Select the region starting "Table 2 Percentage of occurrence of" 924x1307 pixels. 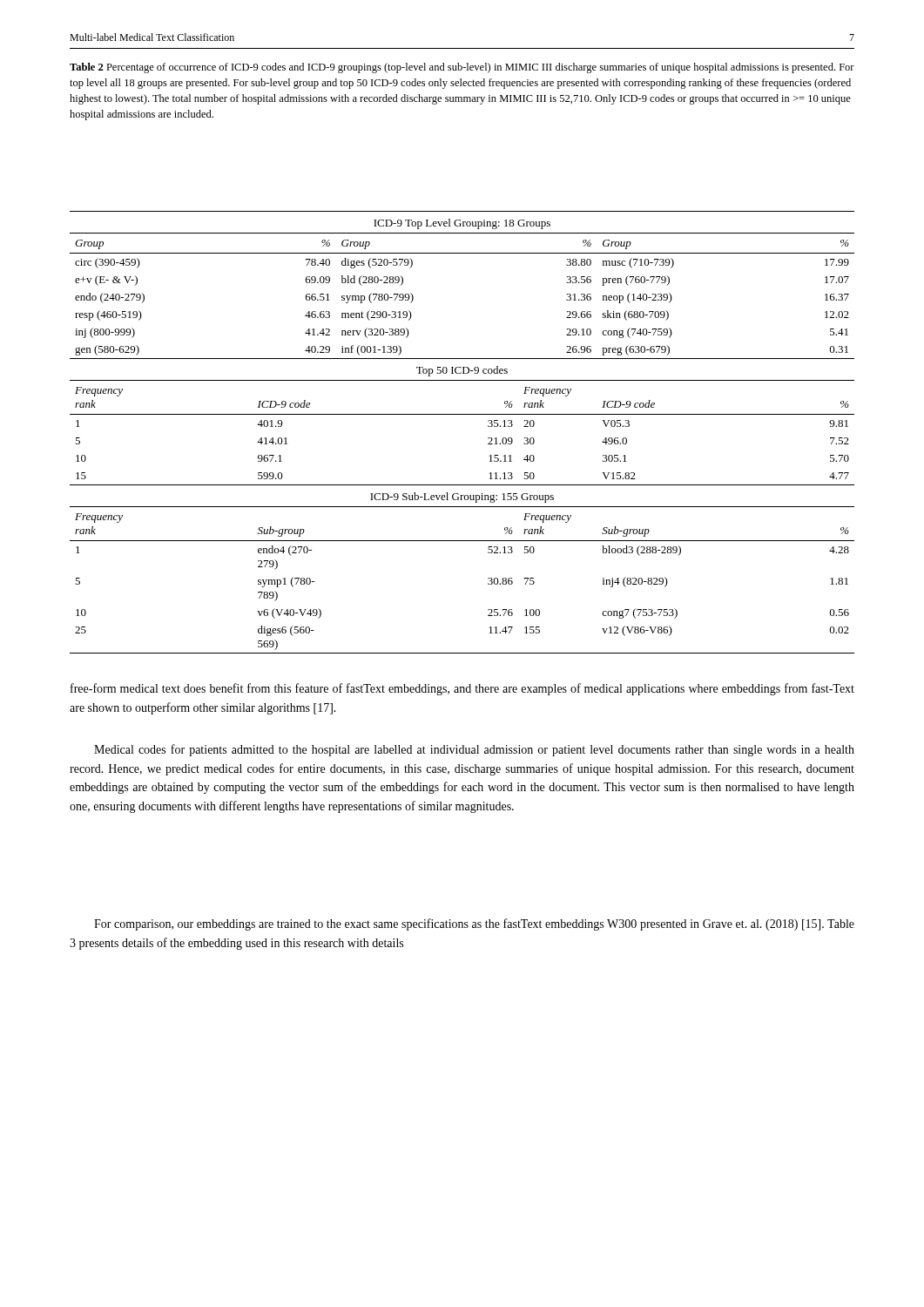pos(462,91)
